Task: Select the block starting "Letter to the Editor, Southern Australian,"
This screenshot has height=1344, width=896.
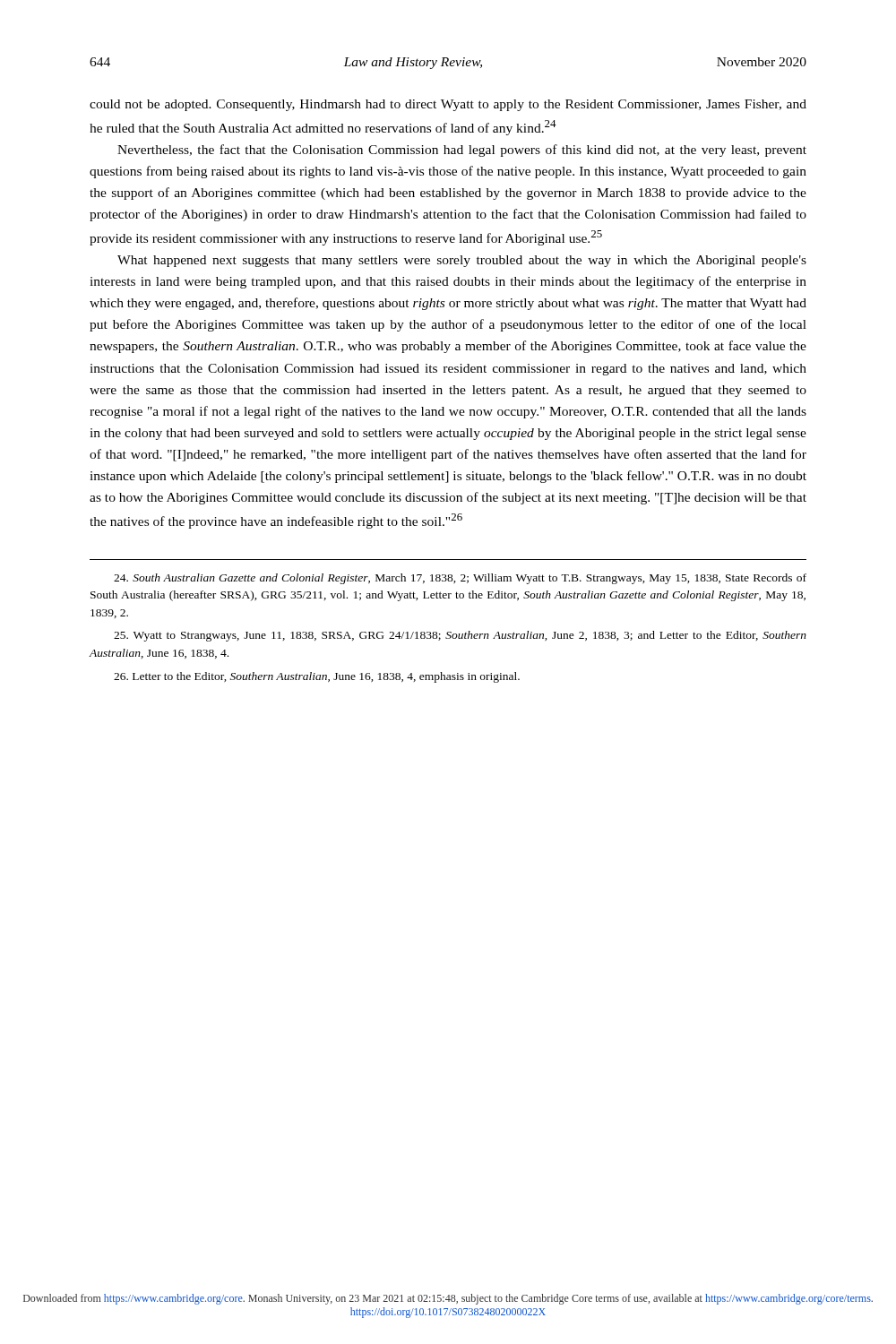Action: (317, 676)
